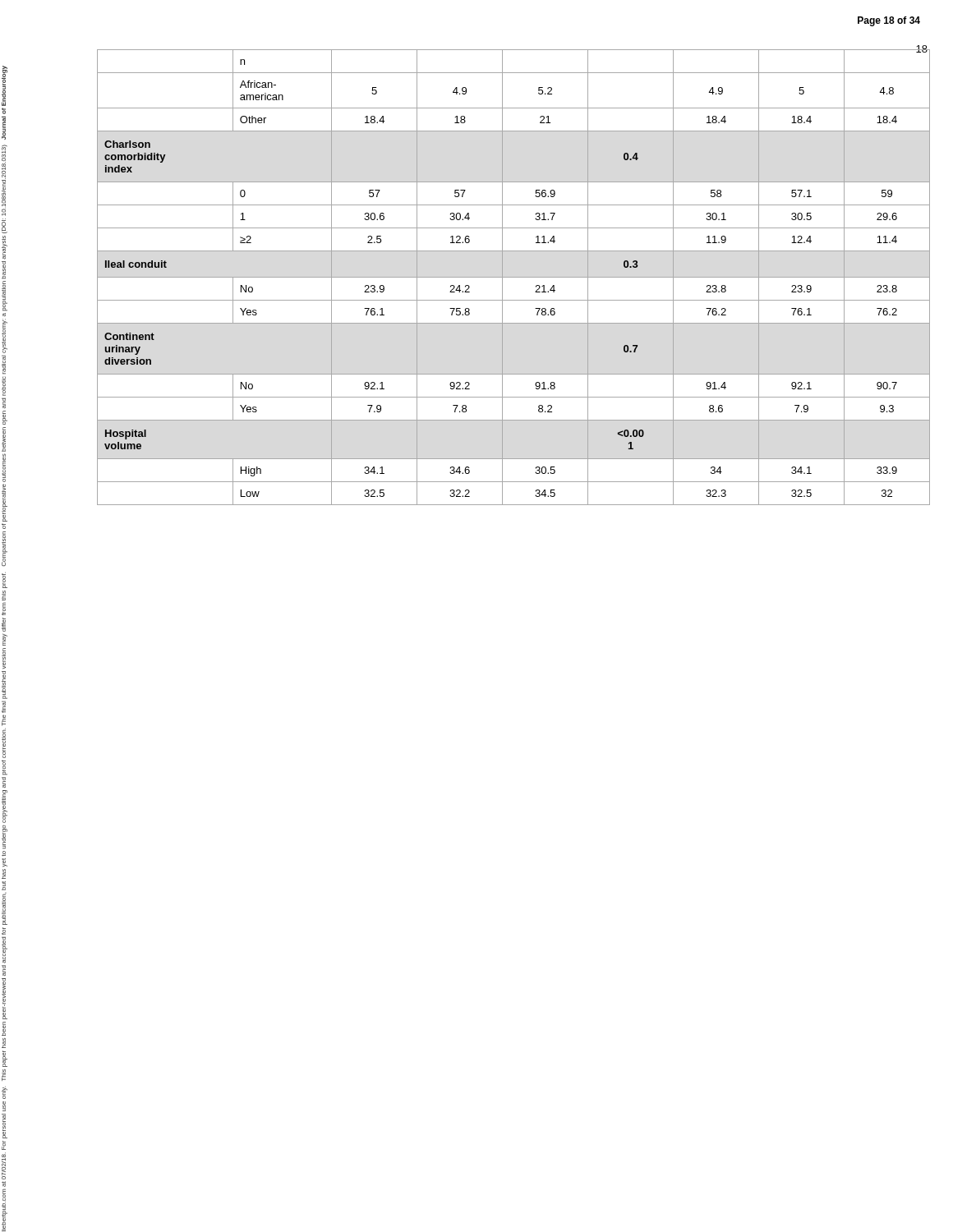Point to the block beginning "Journal of Endourology"
The height and width of the screenshot is (1232, 953).
pos(4,632)
